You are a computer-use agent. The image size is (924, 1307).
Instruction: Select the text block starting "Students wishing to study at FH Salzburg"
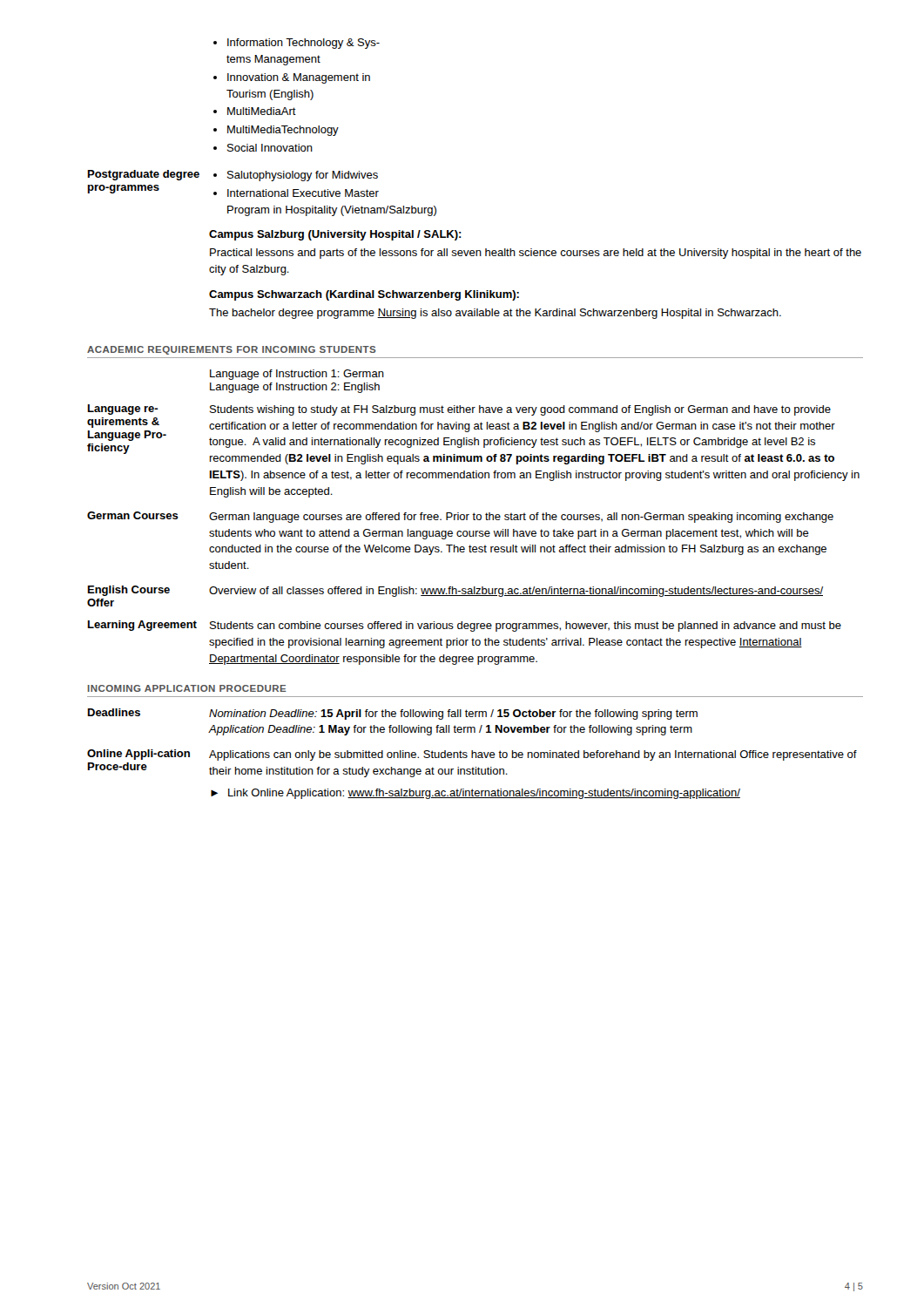coord(534,450)
